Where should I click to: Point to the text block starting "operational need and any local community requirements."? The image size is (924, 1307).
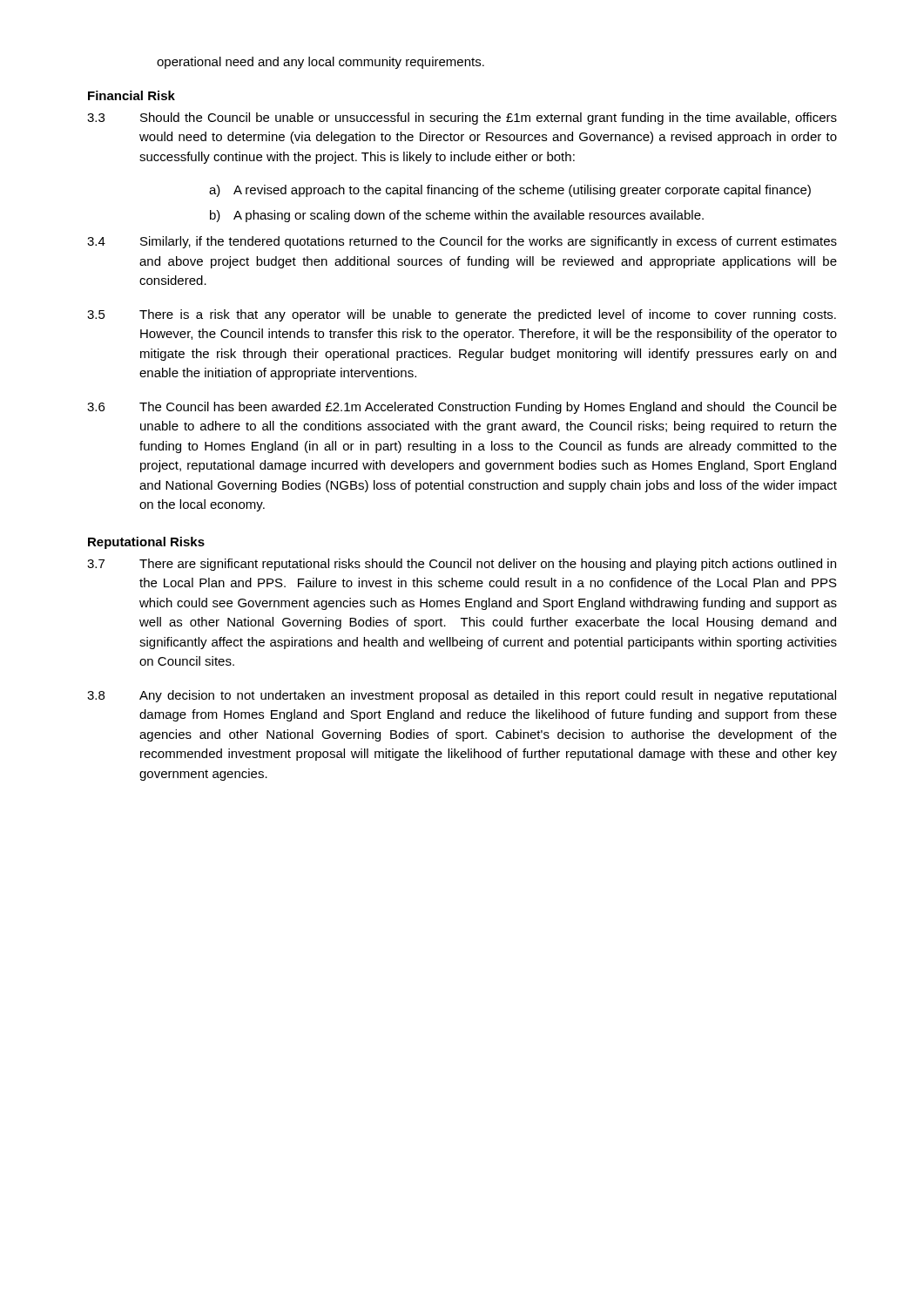tap(321, 61)
